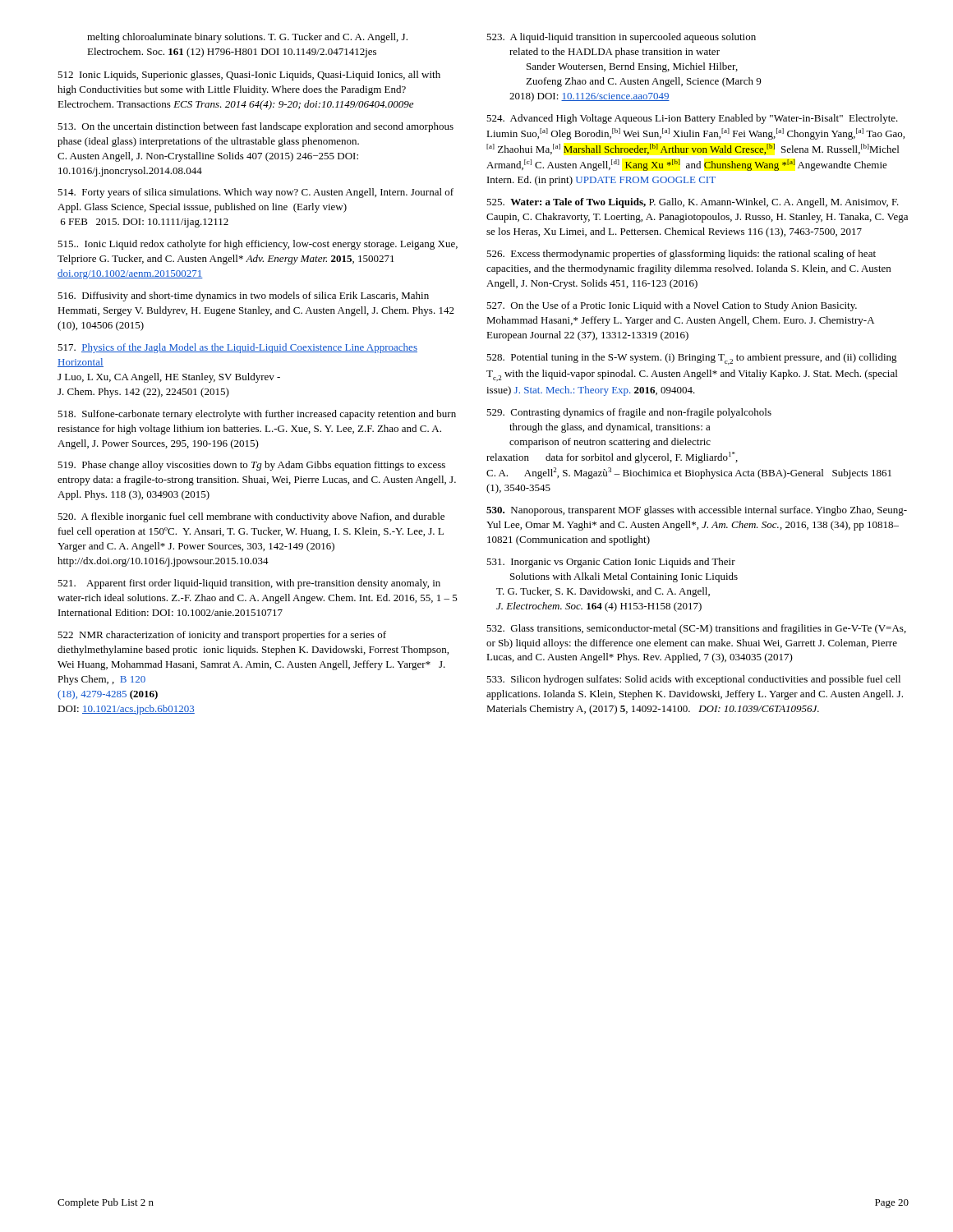Select the list item containing "525. Water: a"
Image resolution: width=953 pixels, height=1232 pixels.
pyautogui.click(x=697, y=217)
